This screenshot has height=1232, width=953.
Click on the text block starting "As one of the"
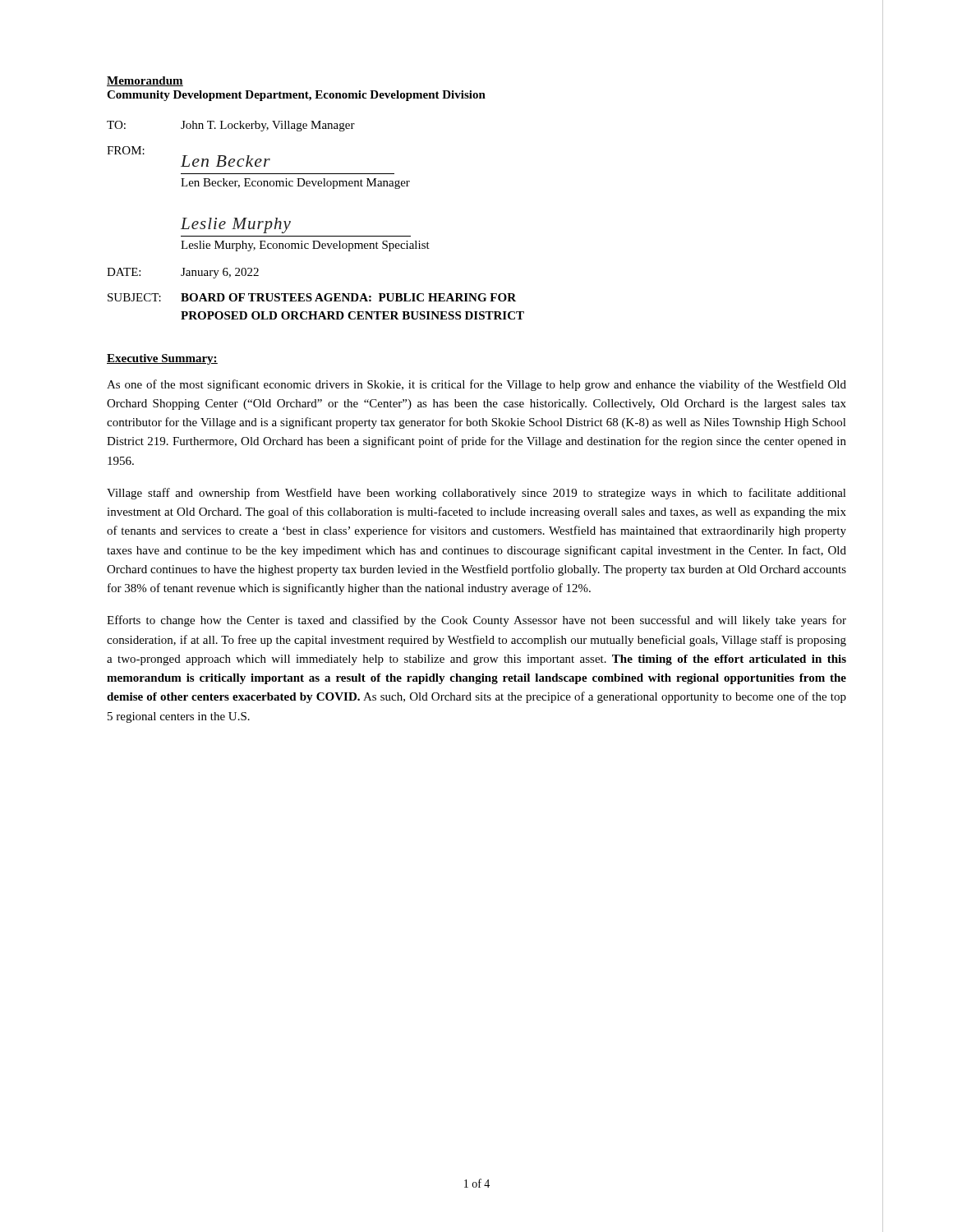[476, 422]
